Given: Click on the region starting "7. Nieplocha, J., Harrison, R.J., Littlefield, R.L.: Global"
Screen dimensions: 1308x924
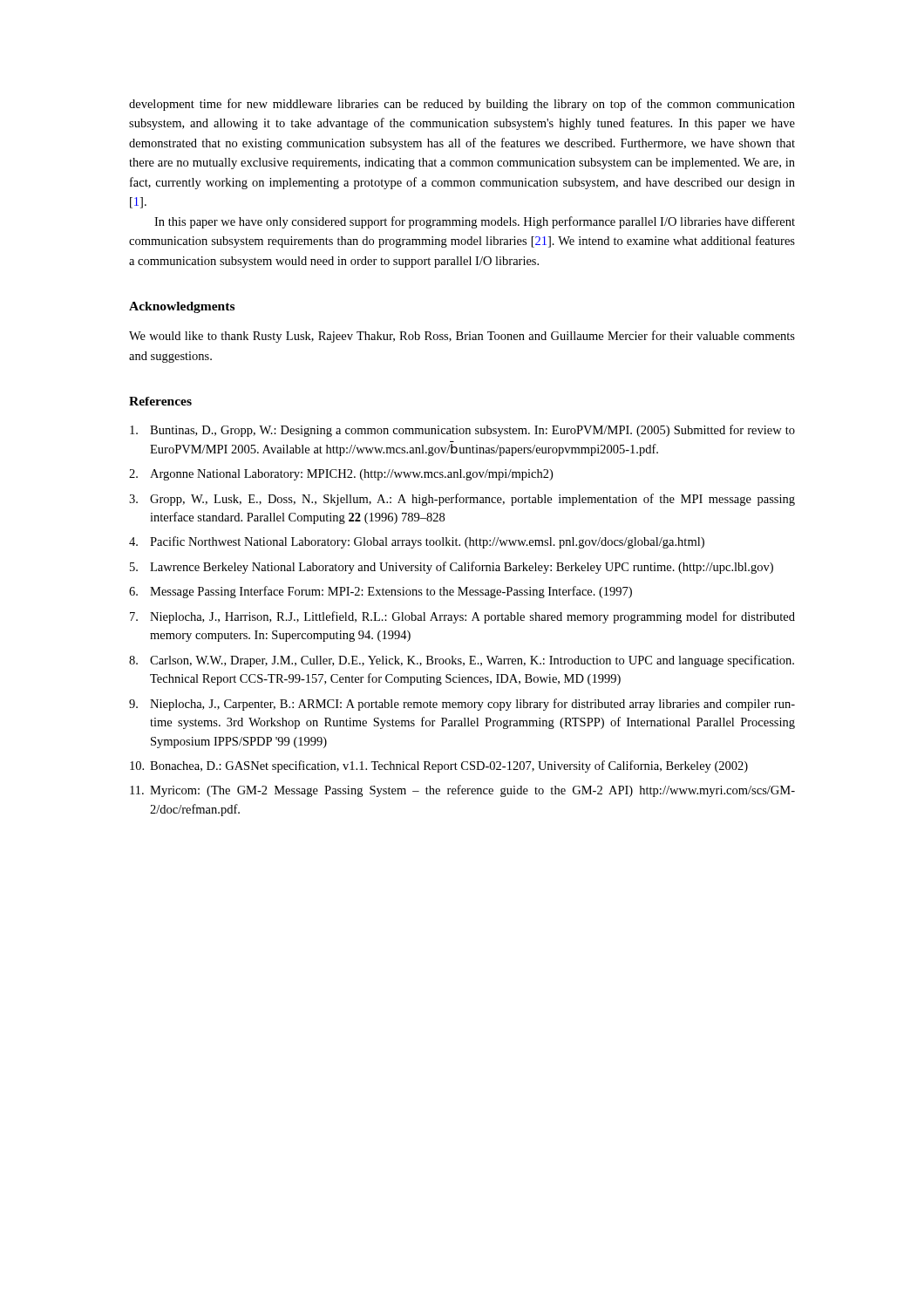Looking at the screenshot, I should pos(462,626).
